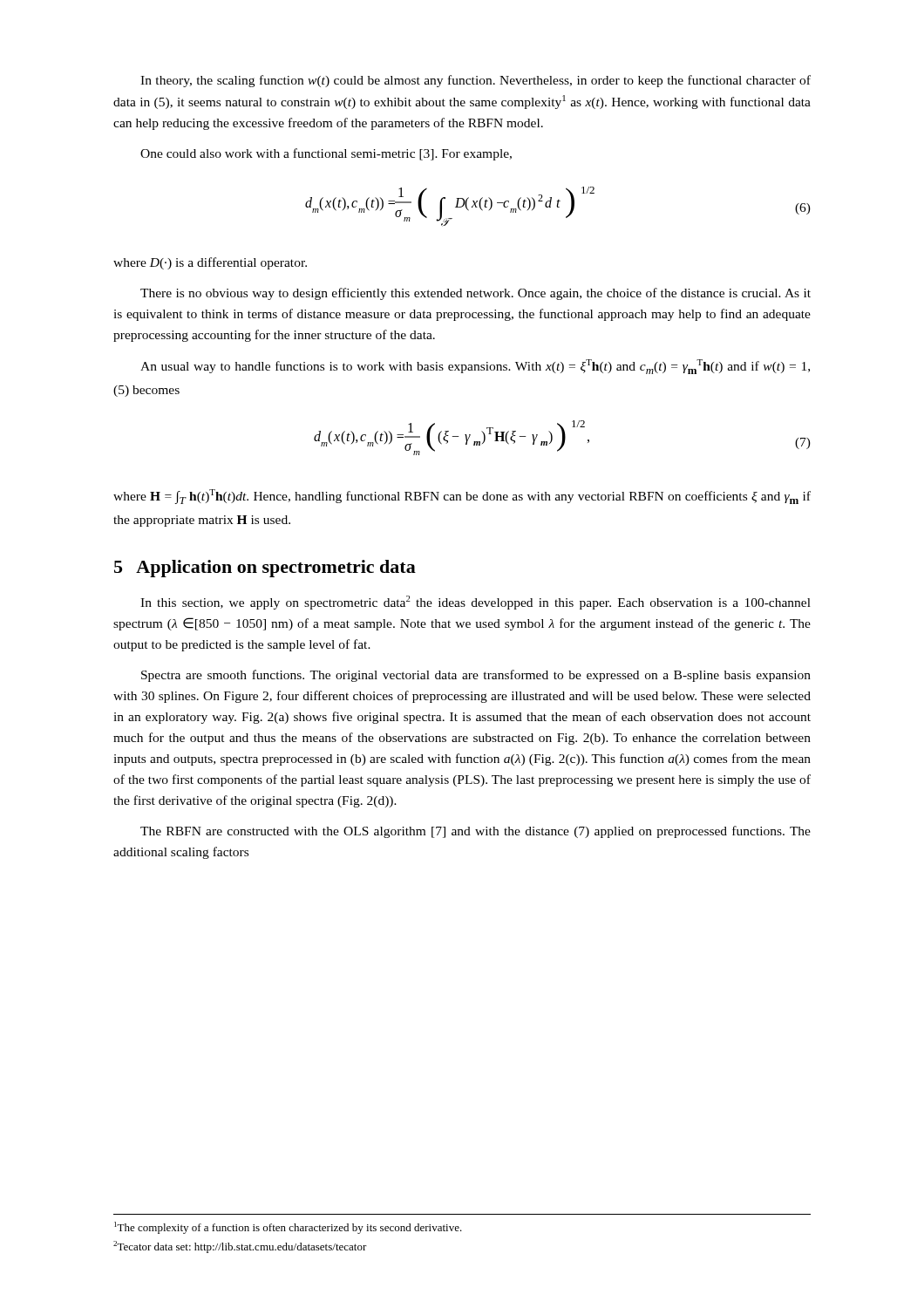
Task: Locate the block of text that opens with "where H = ∫T h(t)Th(t)dt."
Action: [462, 507]
